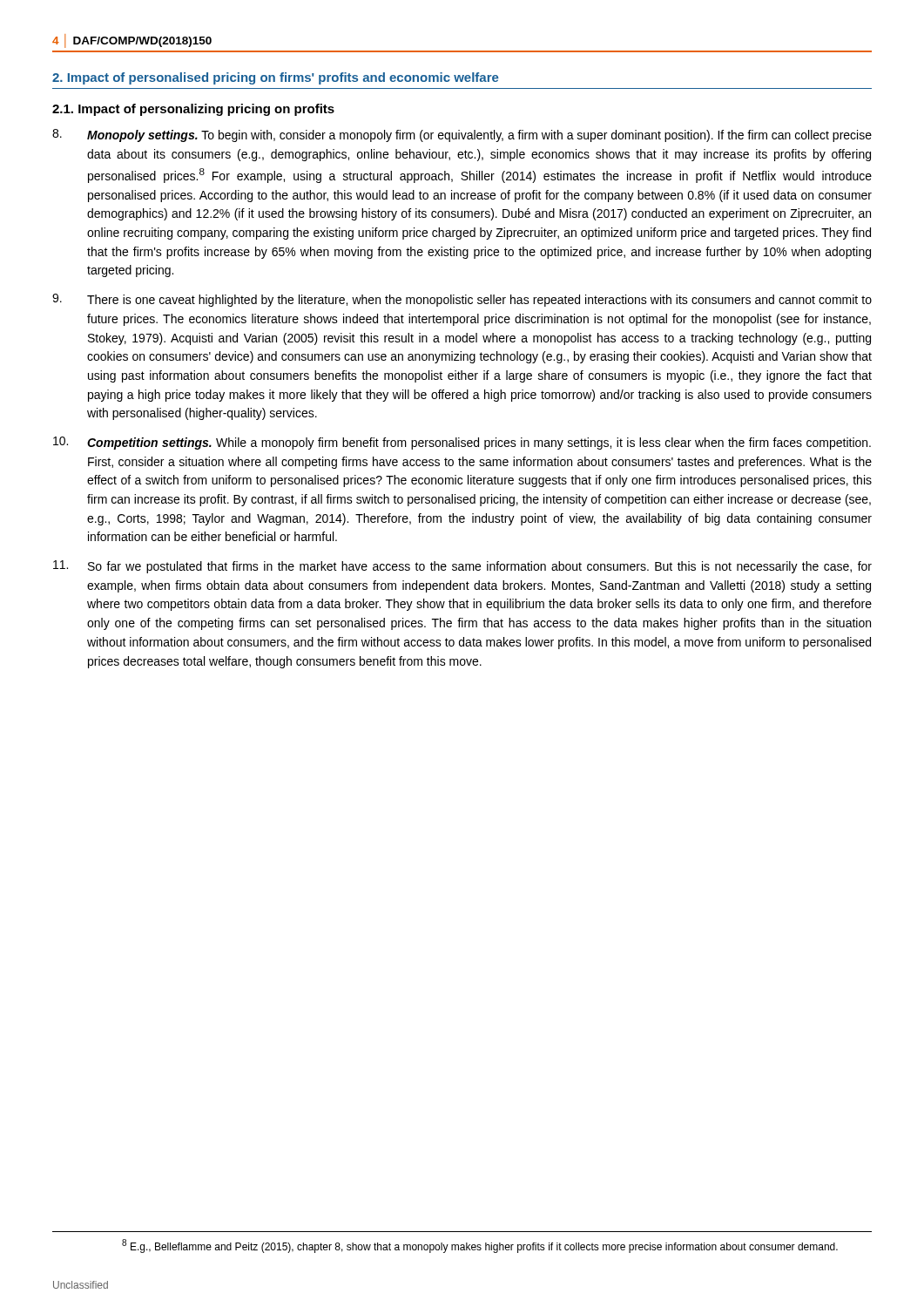Point to the block beginning "There is one caveat"

tap(462, 357)
